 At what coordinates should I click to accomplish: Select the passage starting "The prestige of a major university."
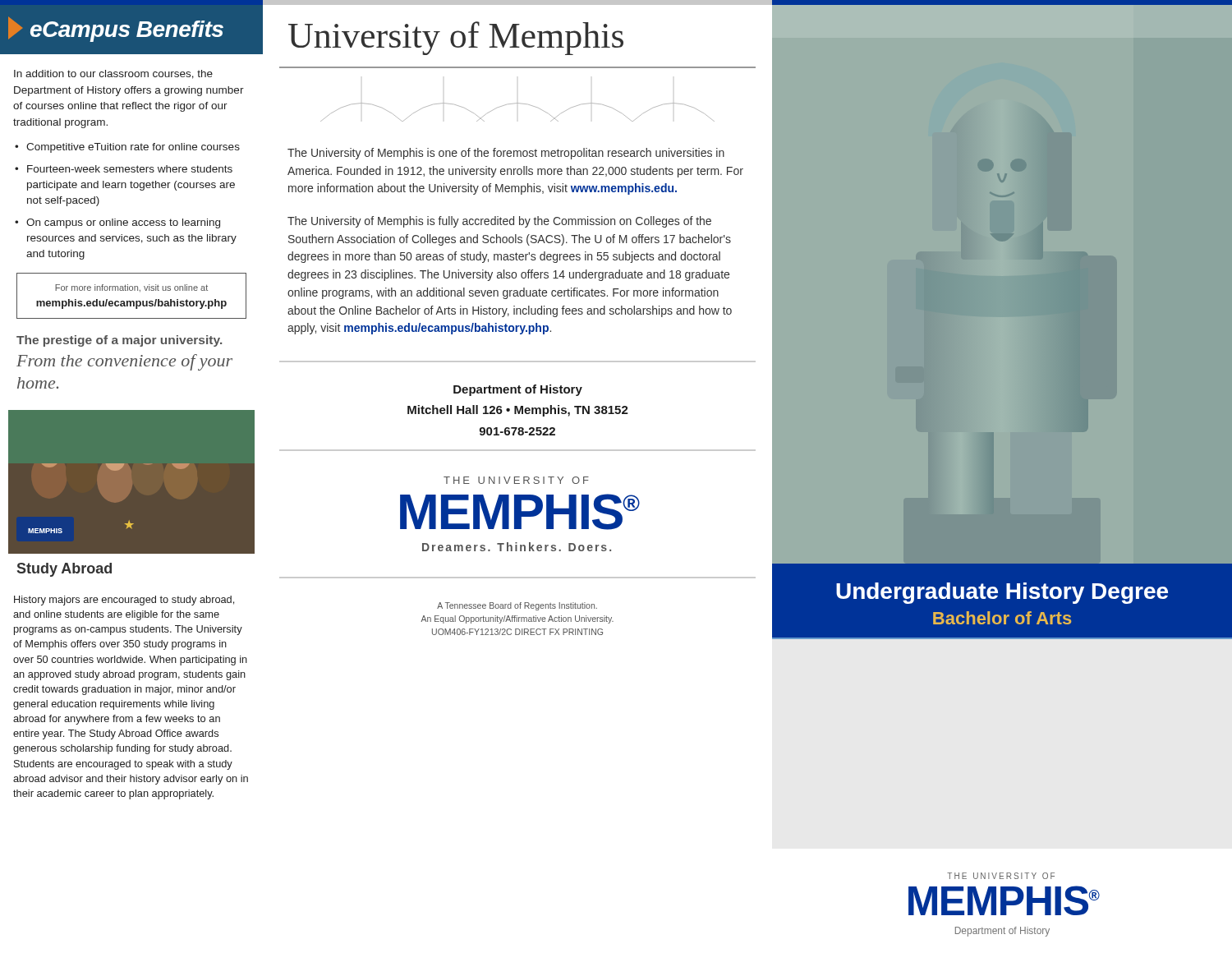click(131, 363)
